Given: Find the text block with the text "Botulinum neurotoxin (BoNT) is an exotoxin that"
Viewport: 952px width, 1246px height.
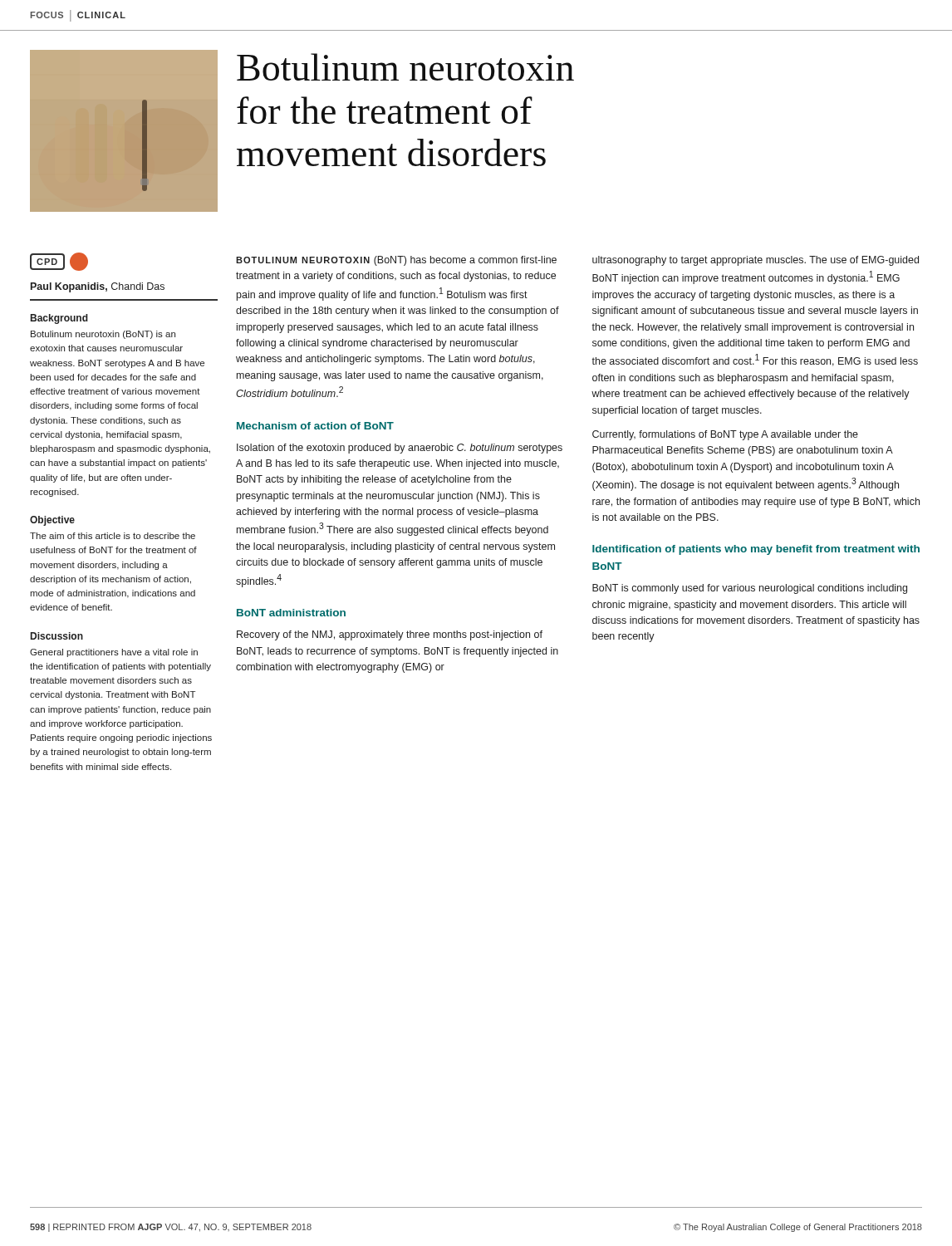Looking at the screenshot, I should (x=120, y=413).
